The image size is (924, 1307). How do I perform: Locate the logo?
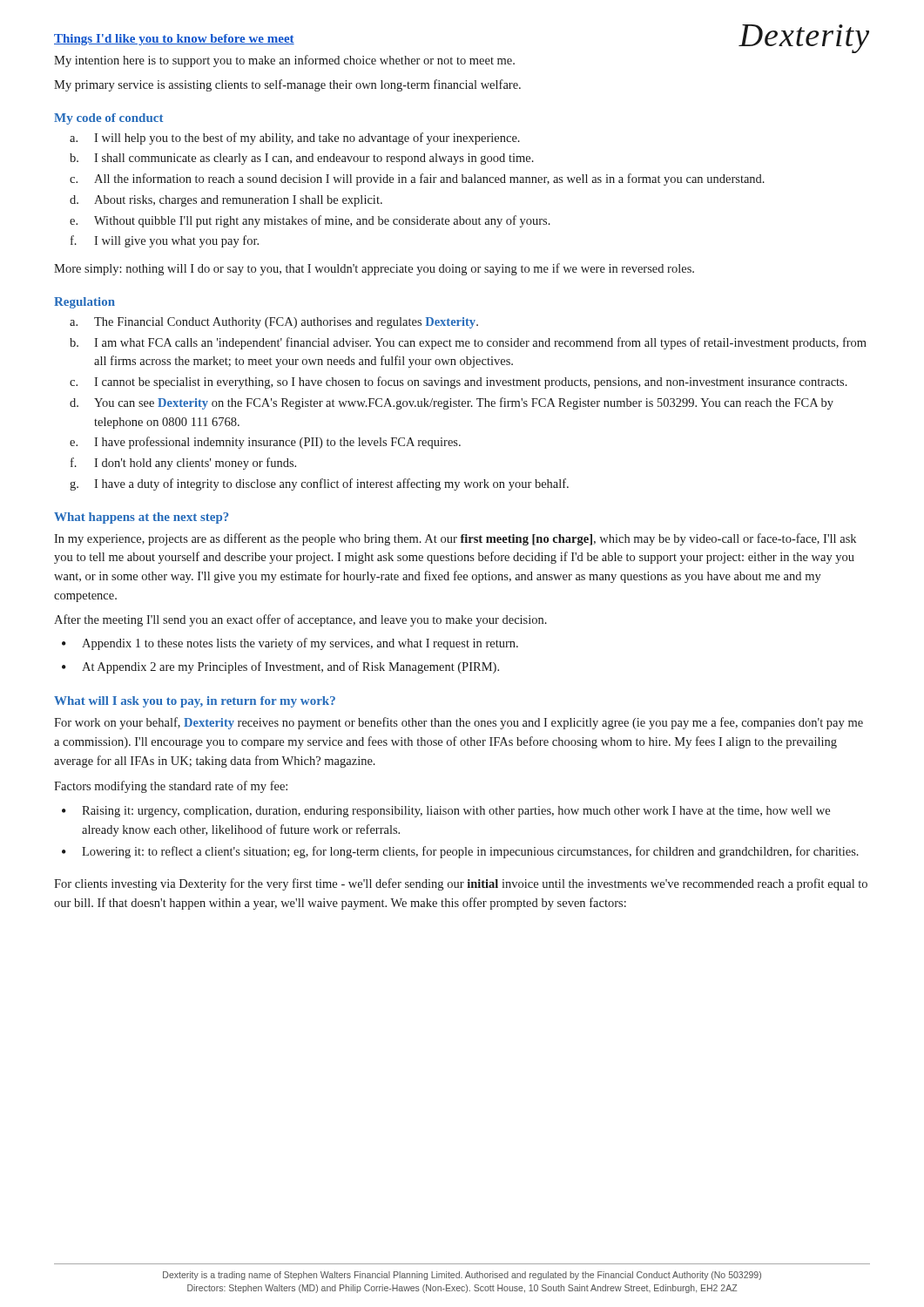(x=805, y=35)
